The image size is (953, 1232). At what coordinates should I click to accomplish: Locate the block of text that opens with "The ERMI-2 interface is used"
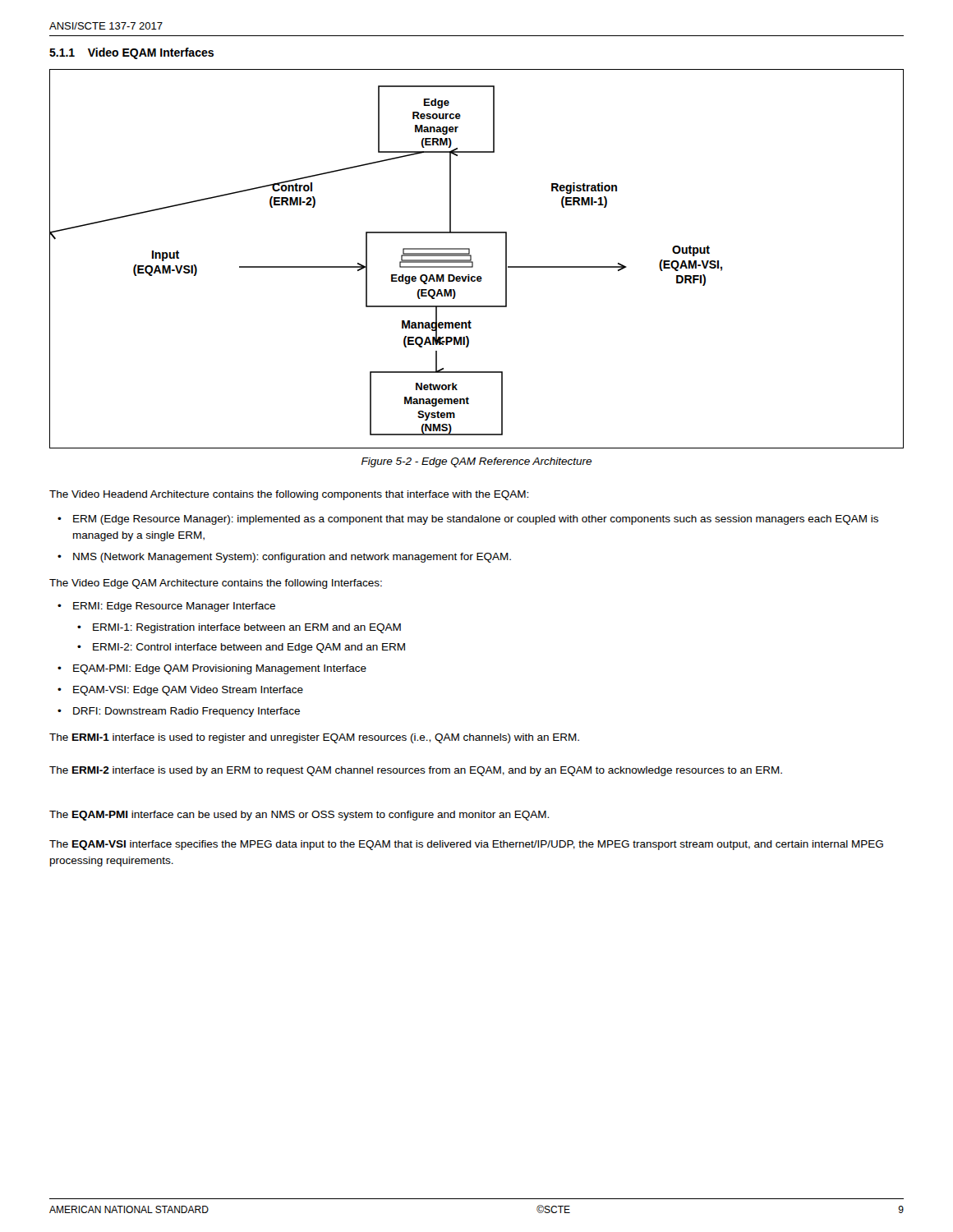[x=416, y=770]
